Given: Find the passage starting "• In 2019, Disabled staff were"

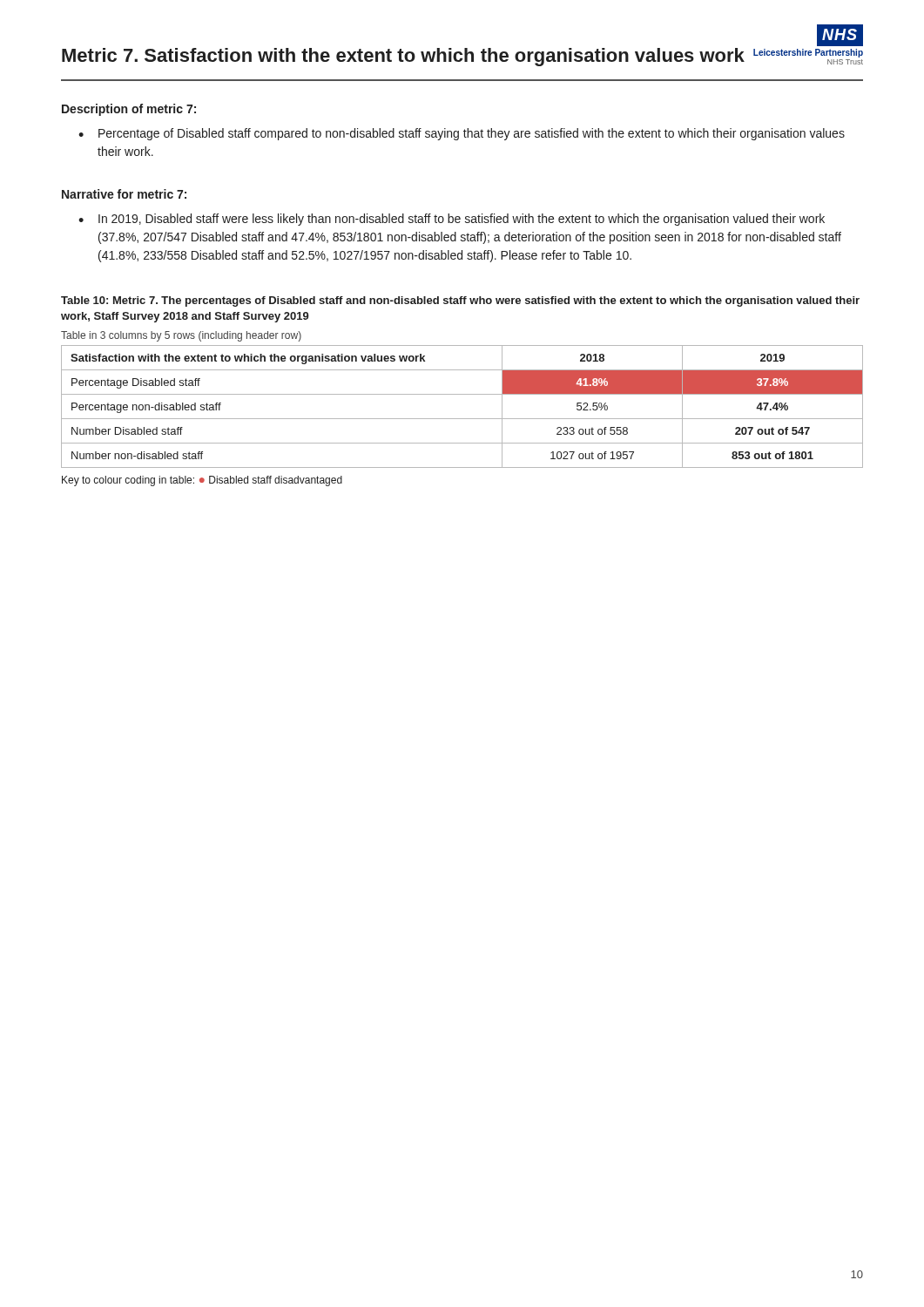Looking at the screenshot, I should 471,237.
